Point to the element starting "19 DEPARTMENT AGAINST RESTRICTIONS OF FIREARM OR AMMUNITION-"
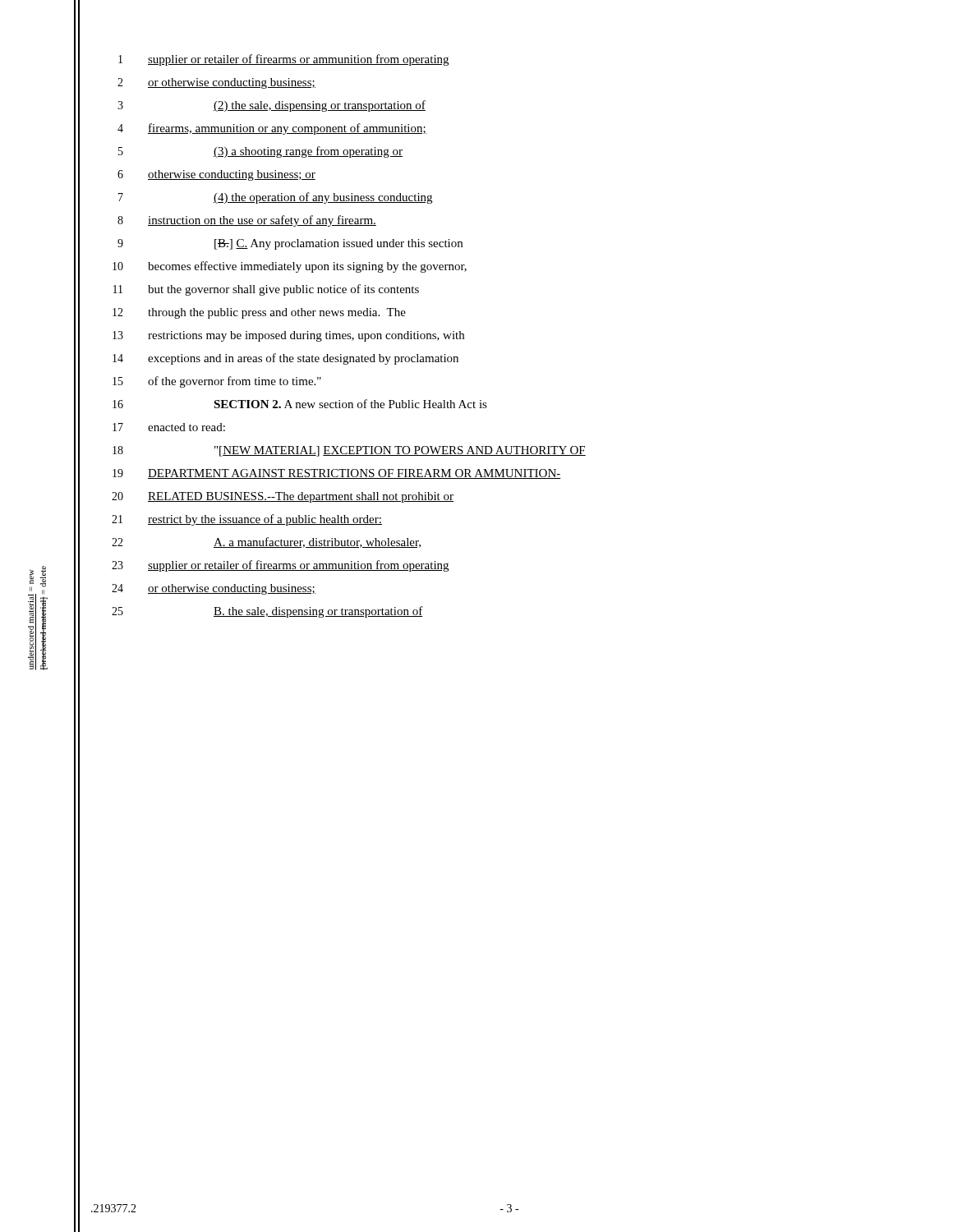Screen dimensions: 1232x953 tap(509, 474)
